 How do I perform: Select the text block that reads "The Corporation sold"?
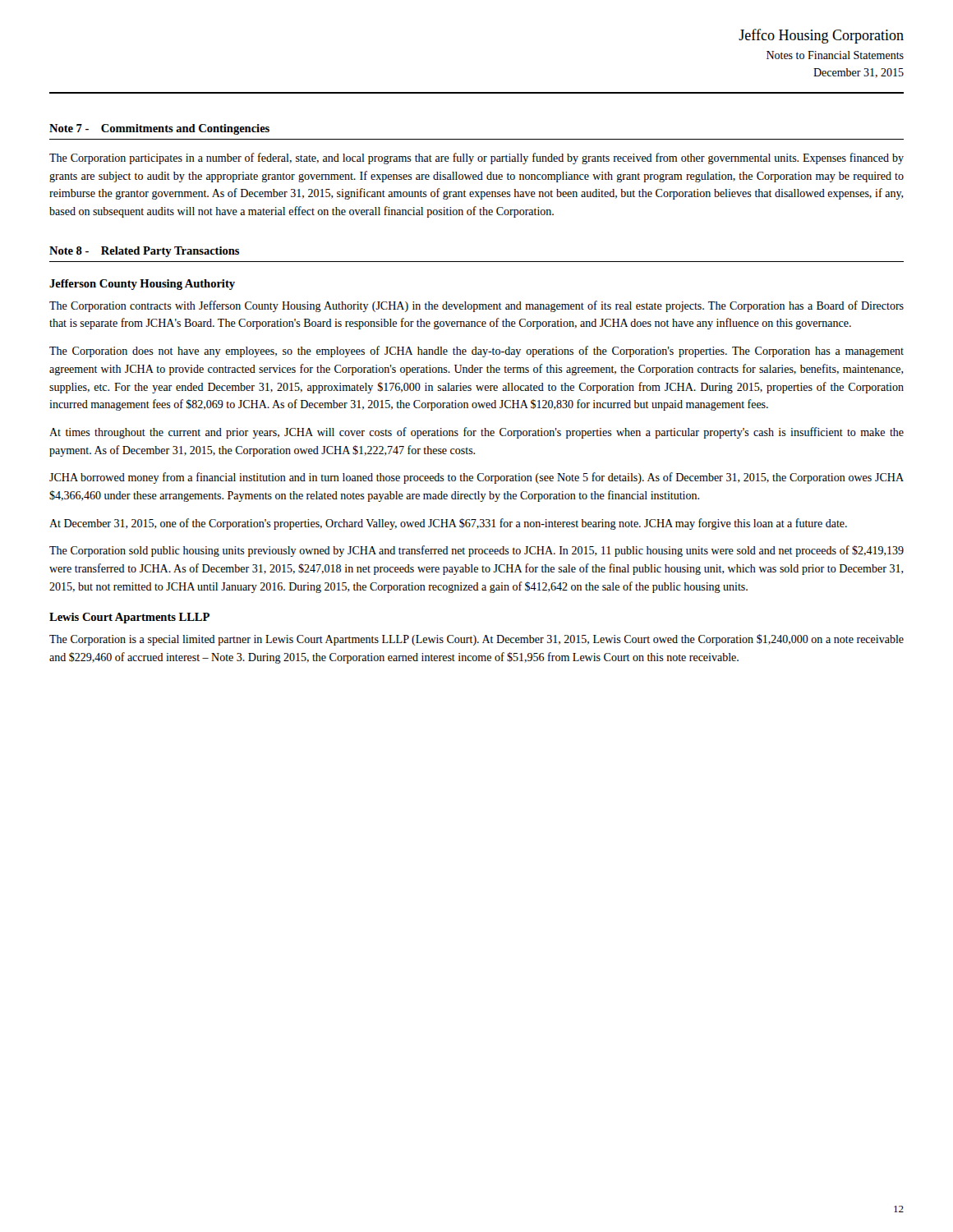476,569
